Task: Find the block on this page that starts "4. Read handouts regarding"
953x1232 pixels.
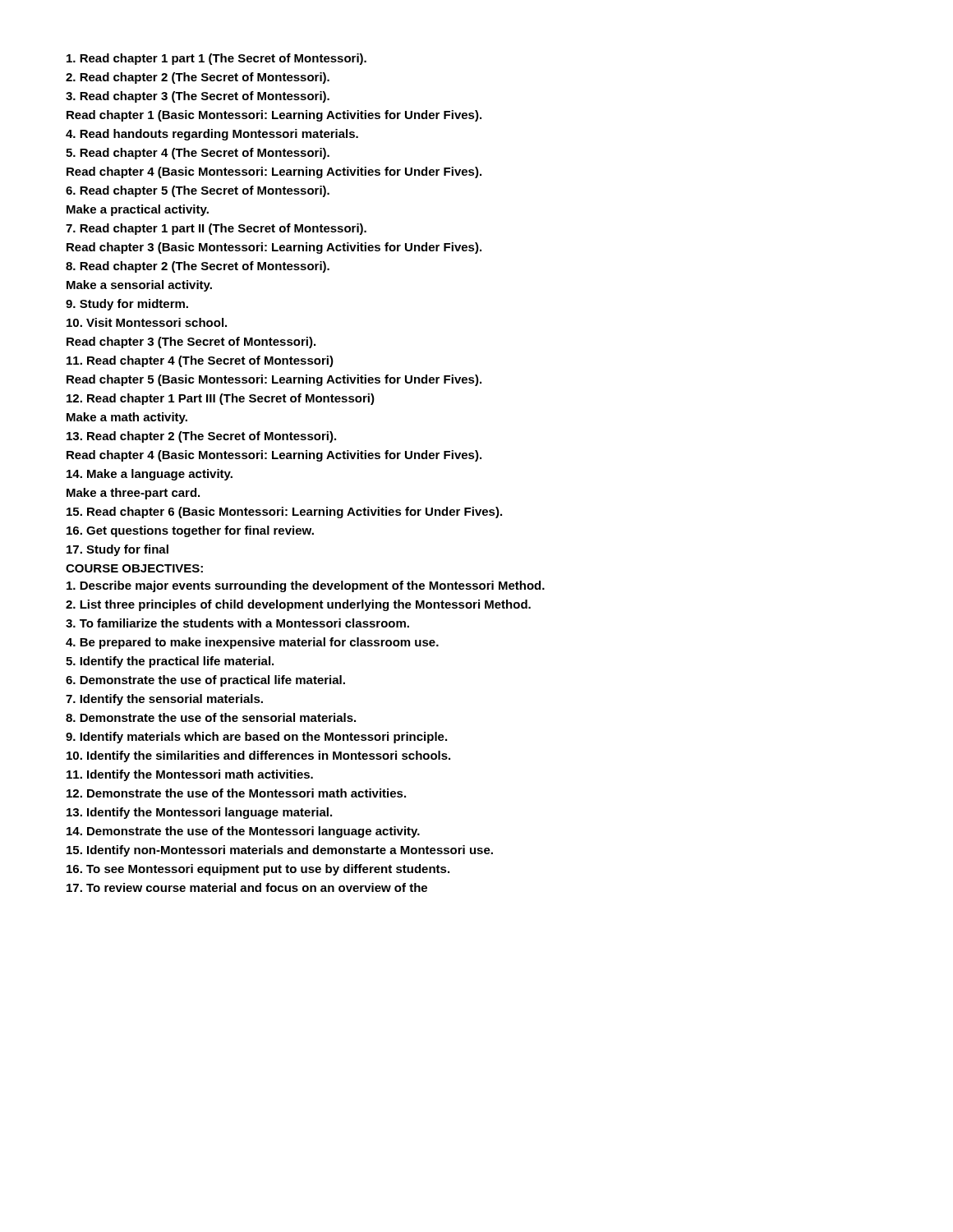Action: pos(212,133)
